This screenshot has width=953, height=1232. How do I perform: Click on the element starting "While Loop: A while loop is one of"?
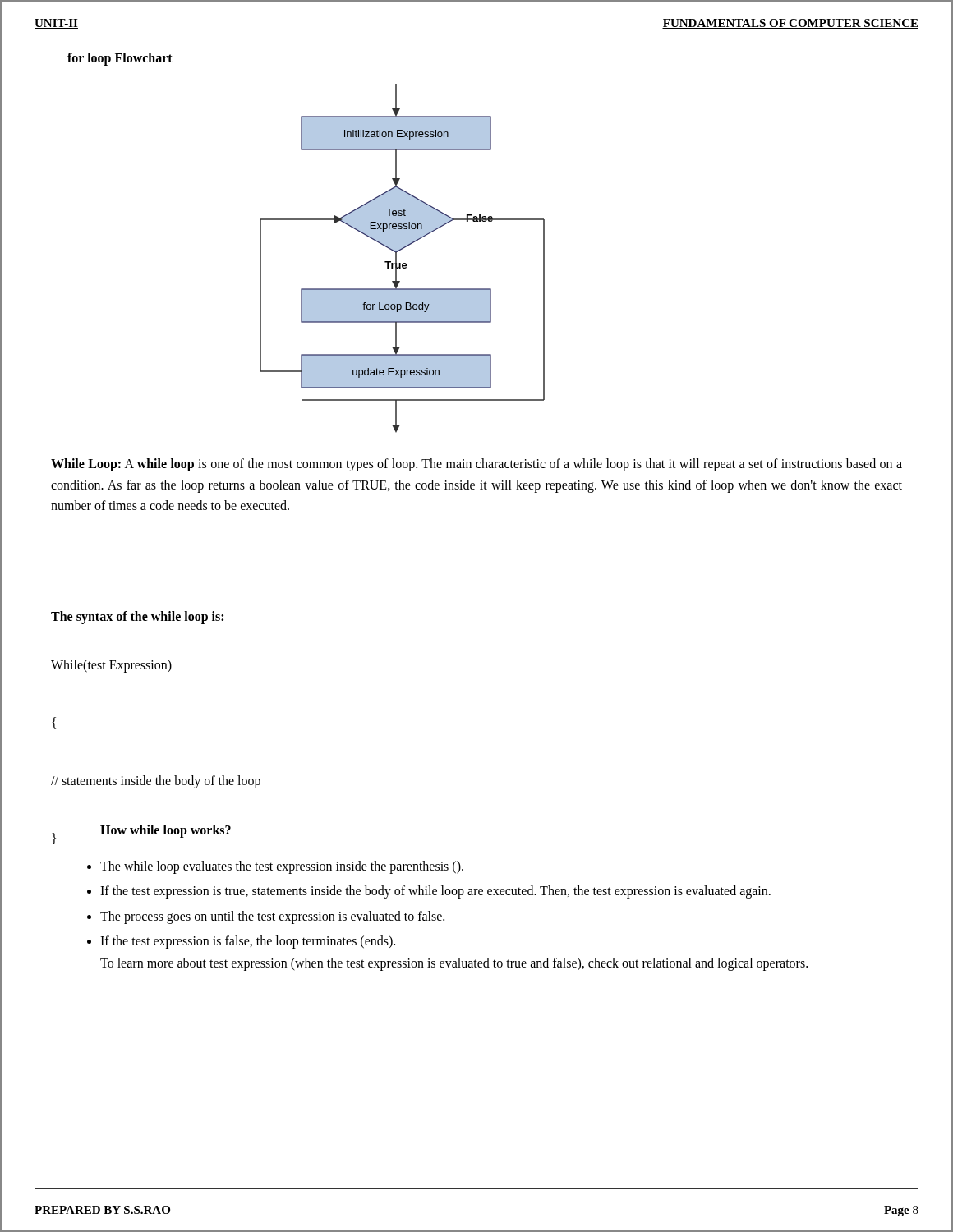click(x=476, y=485)
